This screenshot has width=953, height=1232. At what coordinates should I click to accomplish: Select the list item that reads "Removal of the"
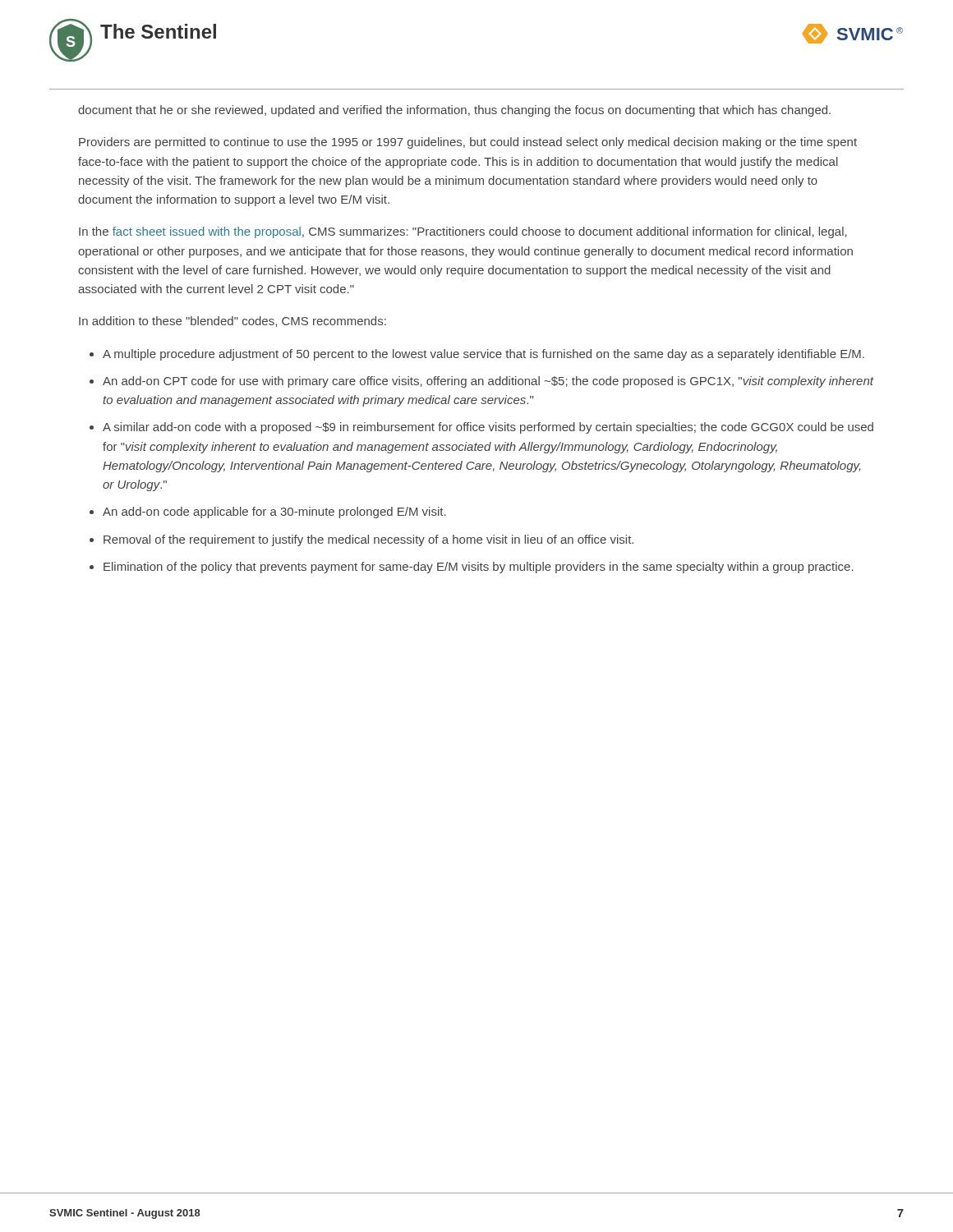(369, 539)
